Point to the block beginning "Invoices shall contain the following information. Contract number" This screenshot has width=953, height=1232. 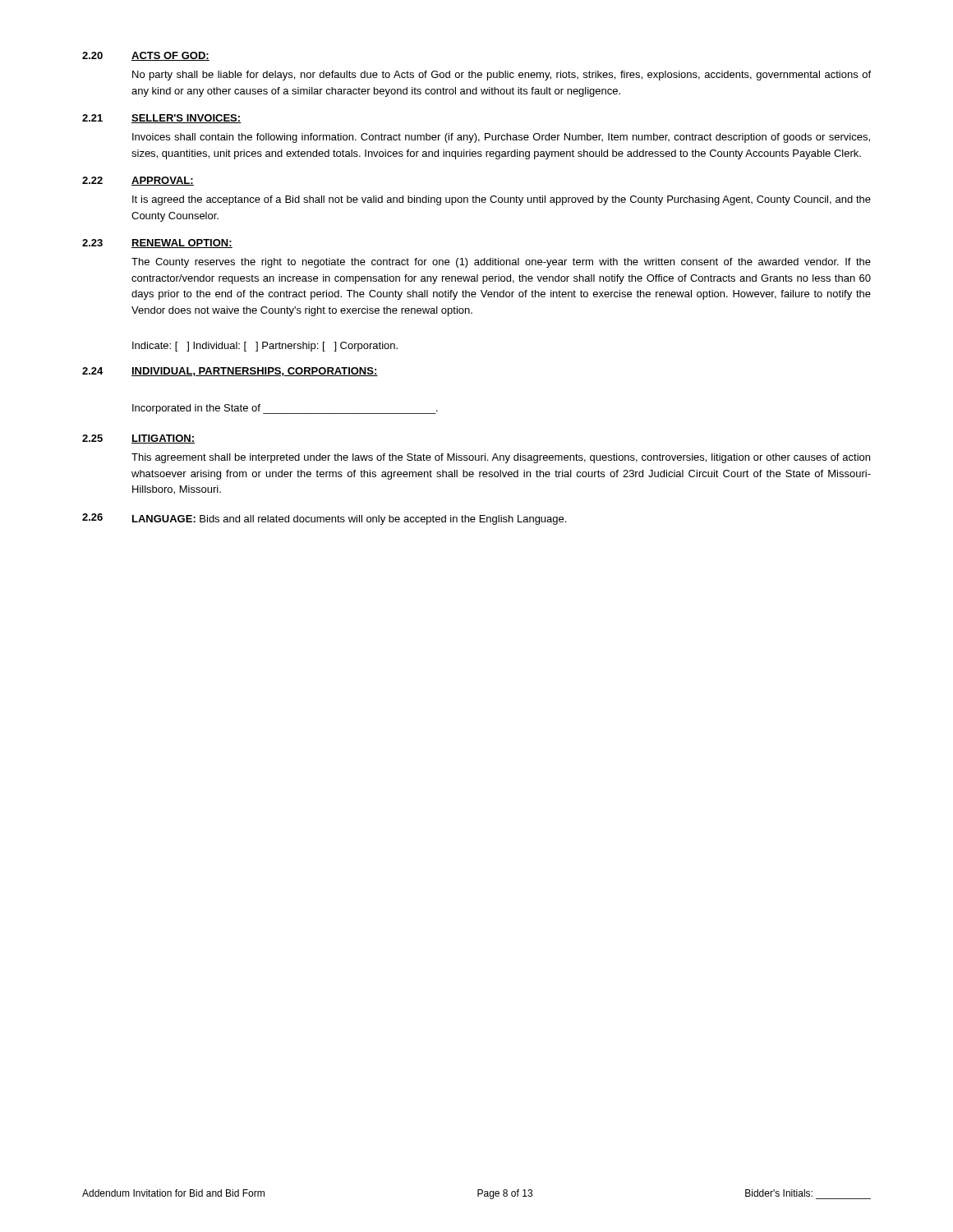[x=476, y=145]
